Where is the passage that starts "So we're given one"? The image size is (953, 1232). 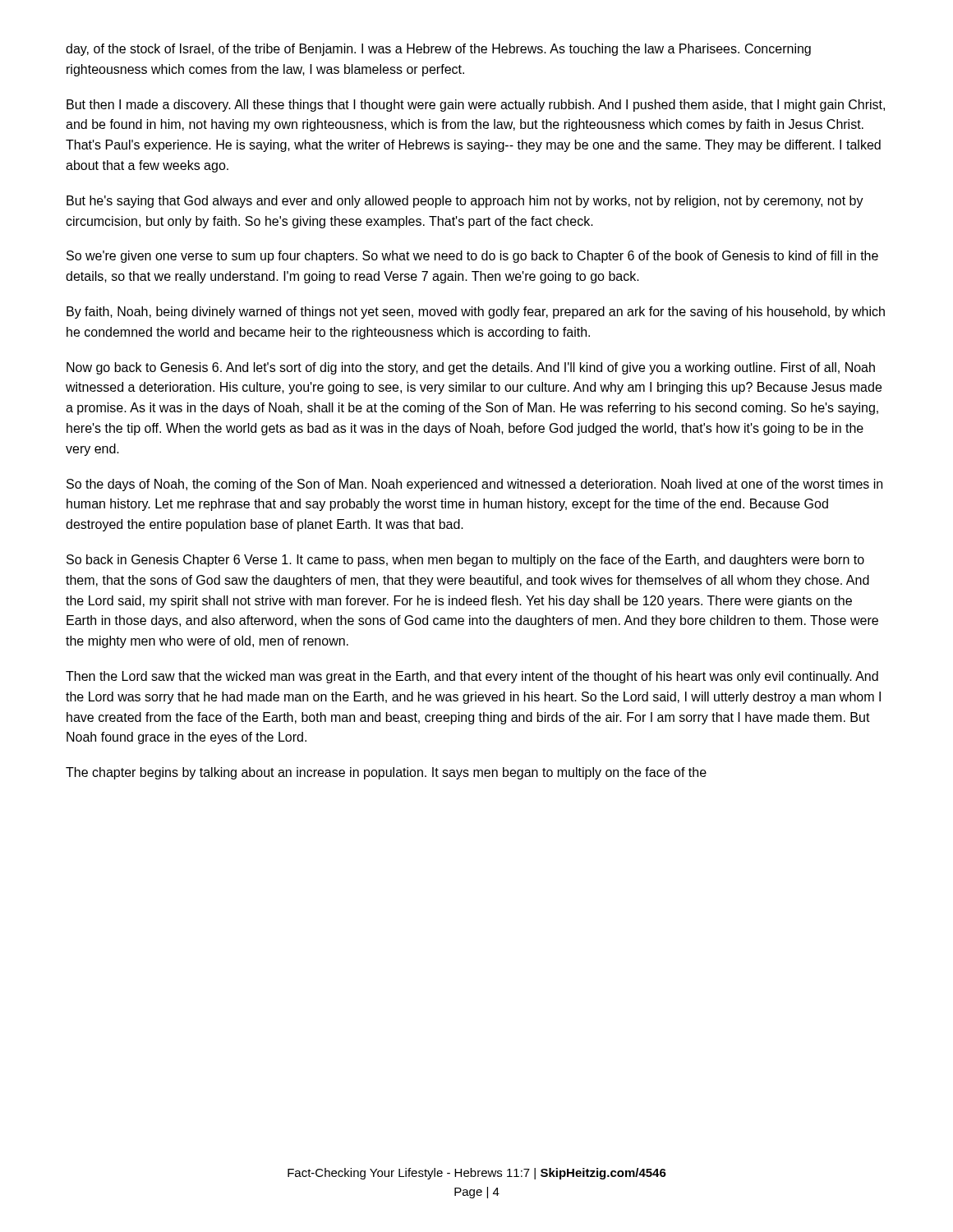pos(472,266)
